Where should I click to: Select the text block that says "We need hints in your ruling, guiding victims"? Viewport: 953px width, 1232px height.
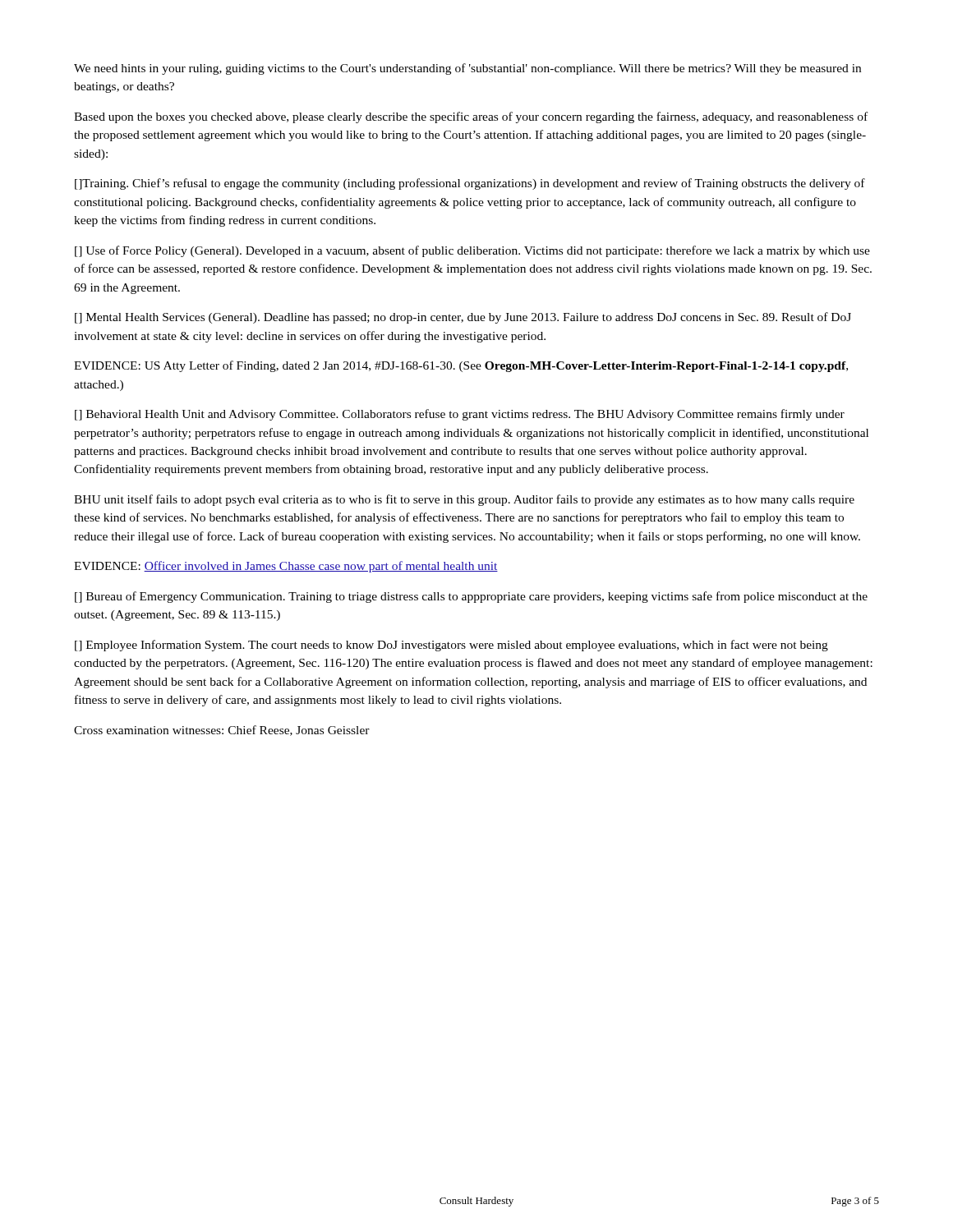468,77
